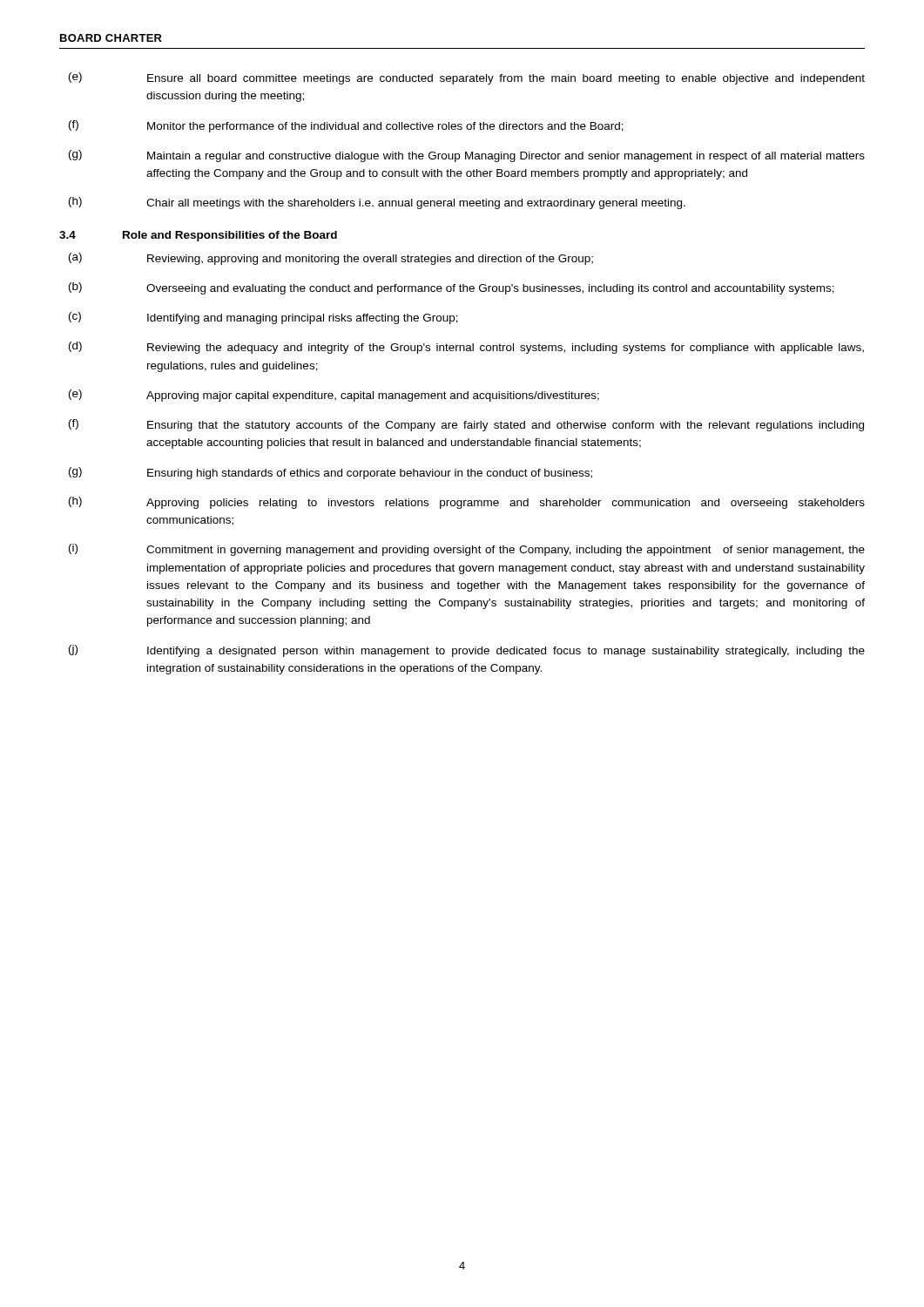Point to the block beginning "(d) Reviewing the adequacy"
The image size is (924, 1307).
tap(462, 357)
